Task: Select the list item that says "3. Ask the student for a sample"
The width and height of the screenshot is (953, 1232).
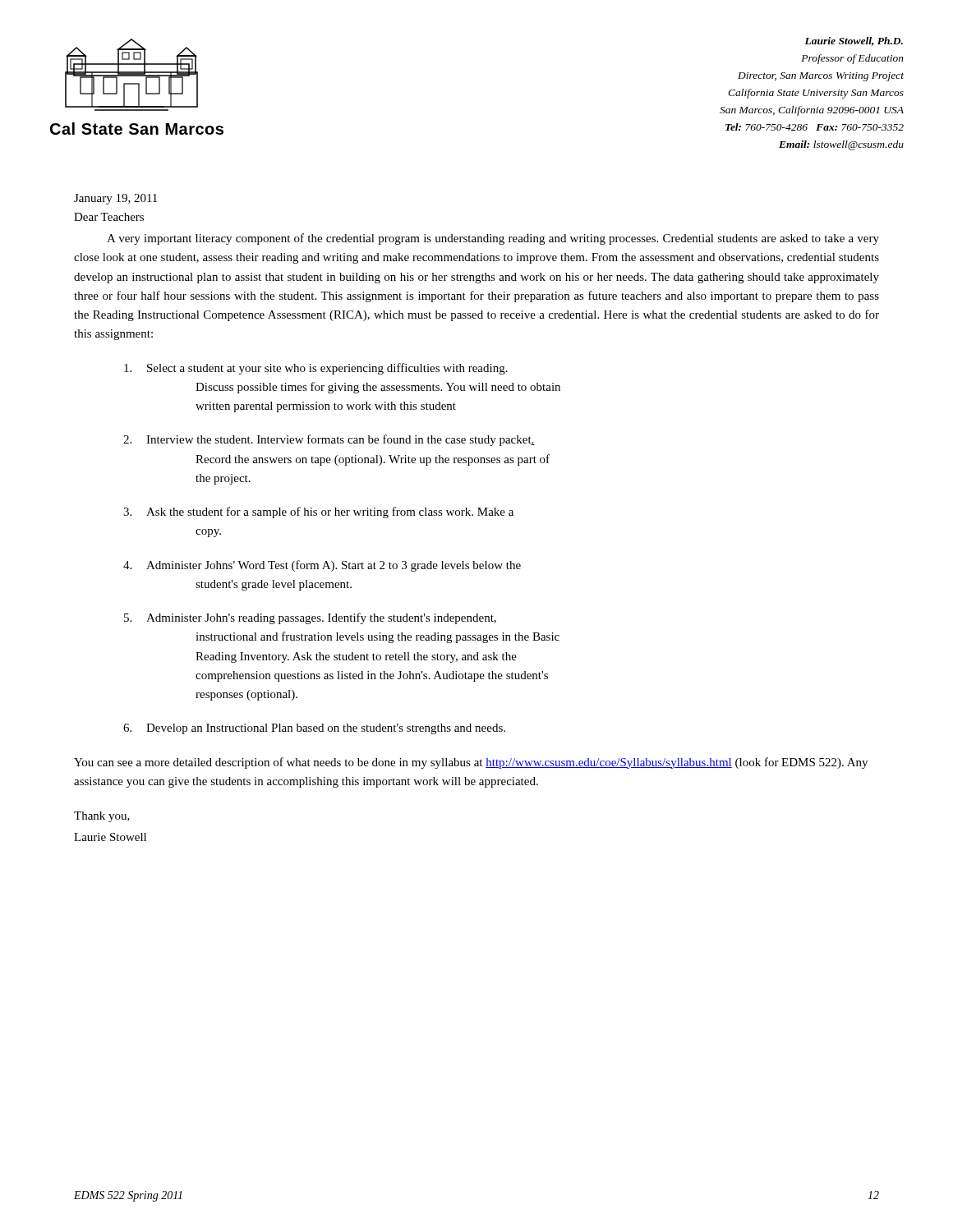Action: click(501, 522)
